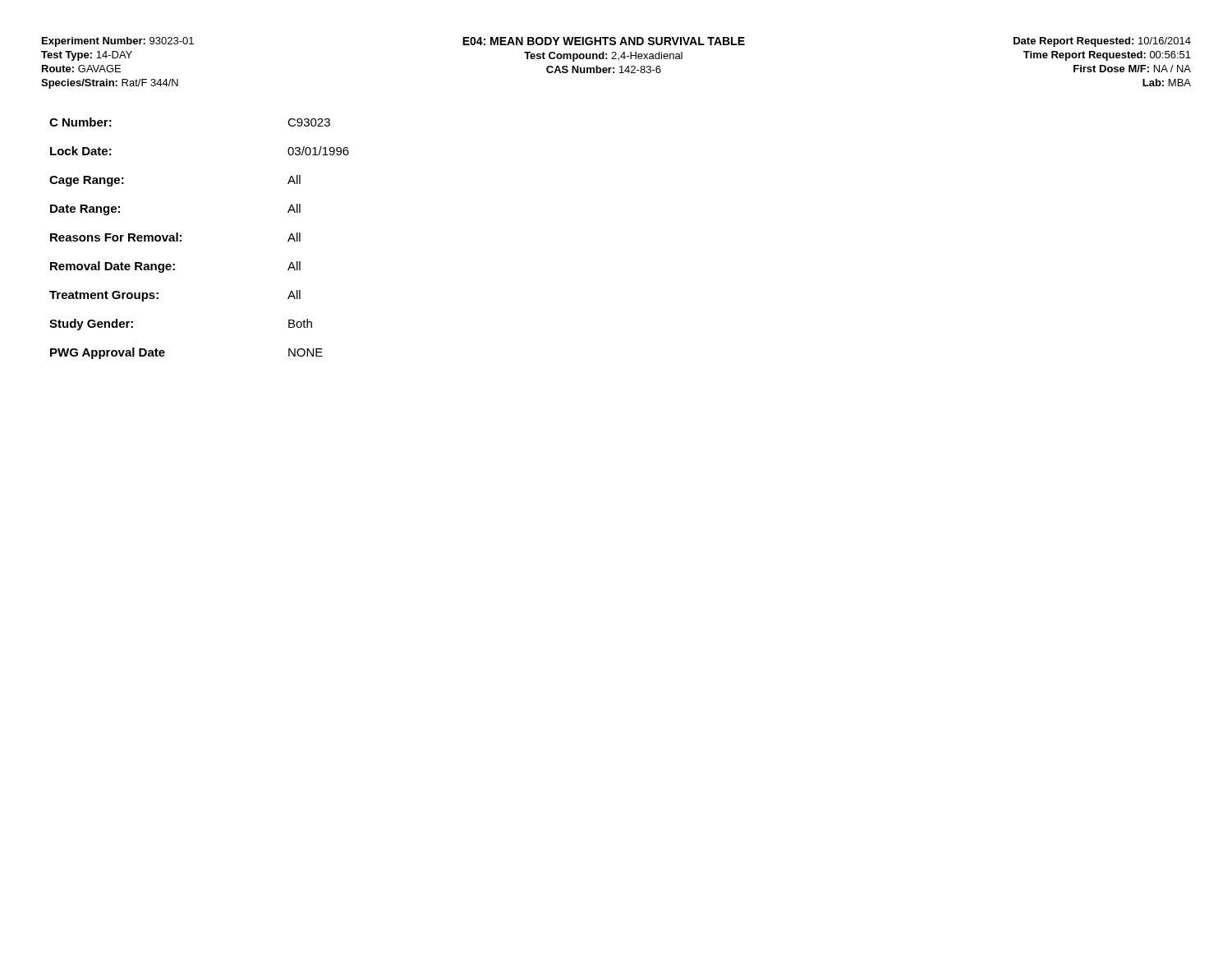Click on the text that says "Cage Range:"
The width and height of the screenshot is (1232, 953).
tap(87, 179)
